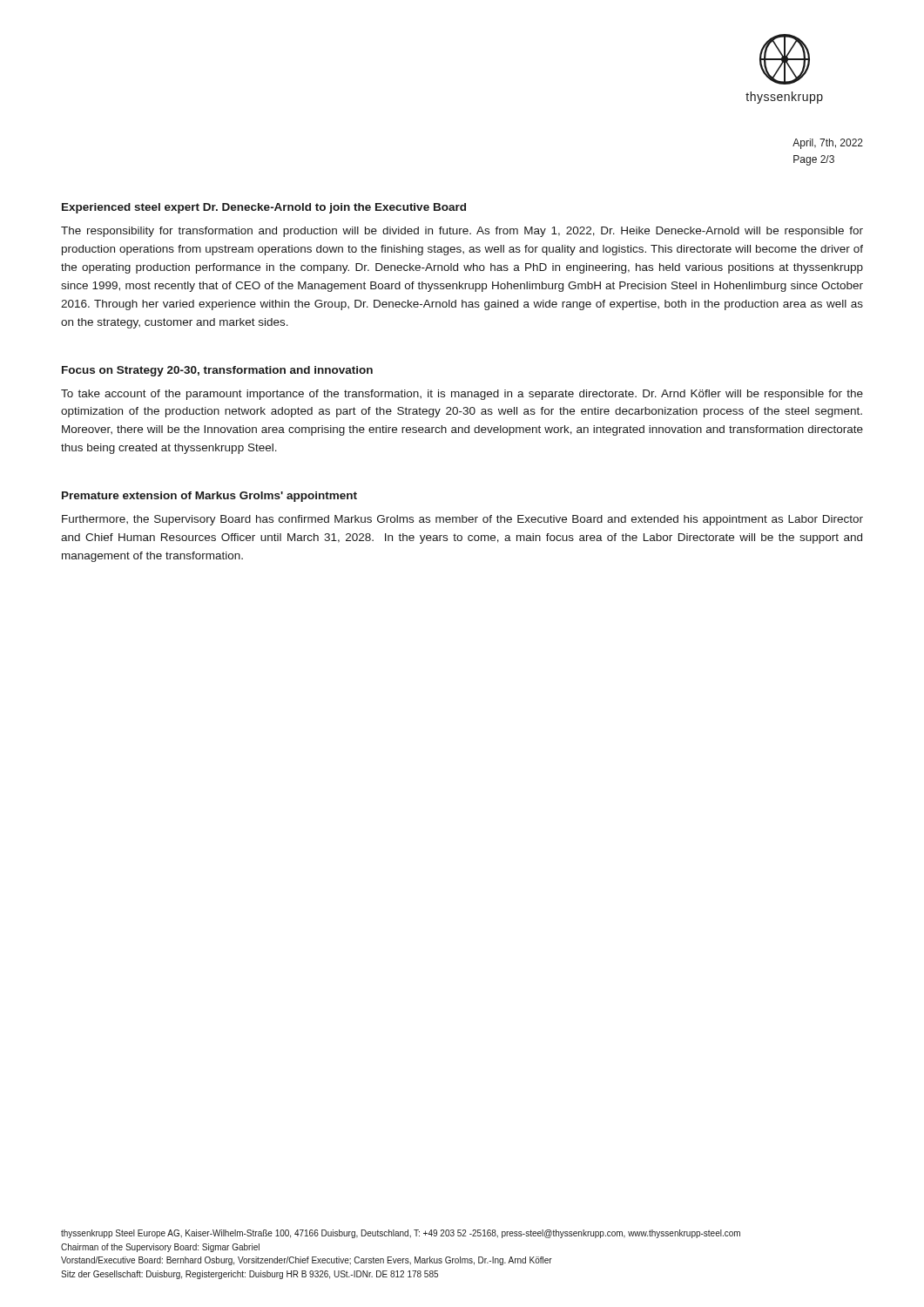Image resolution: width=924 pixels, height=1307 pixels.
Task: Find the logo
Action: pyautogui.click(x=785, y=76)
